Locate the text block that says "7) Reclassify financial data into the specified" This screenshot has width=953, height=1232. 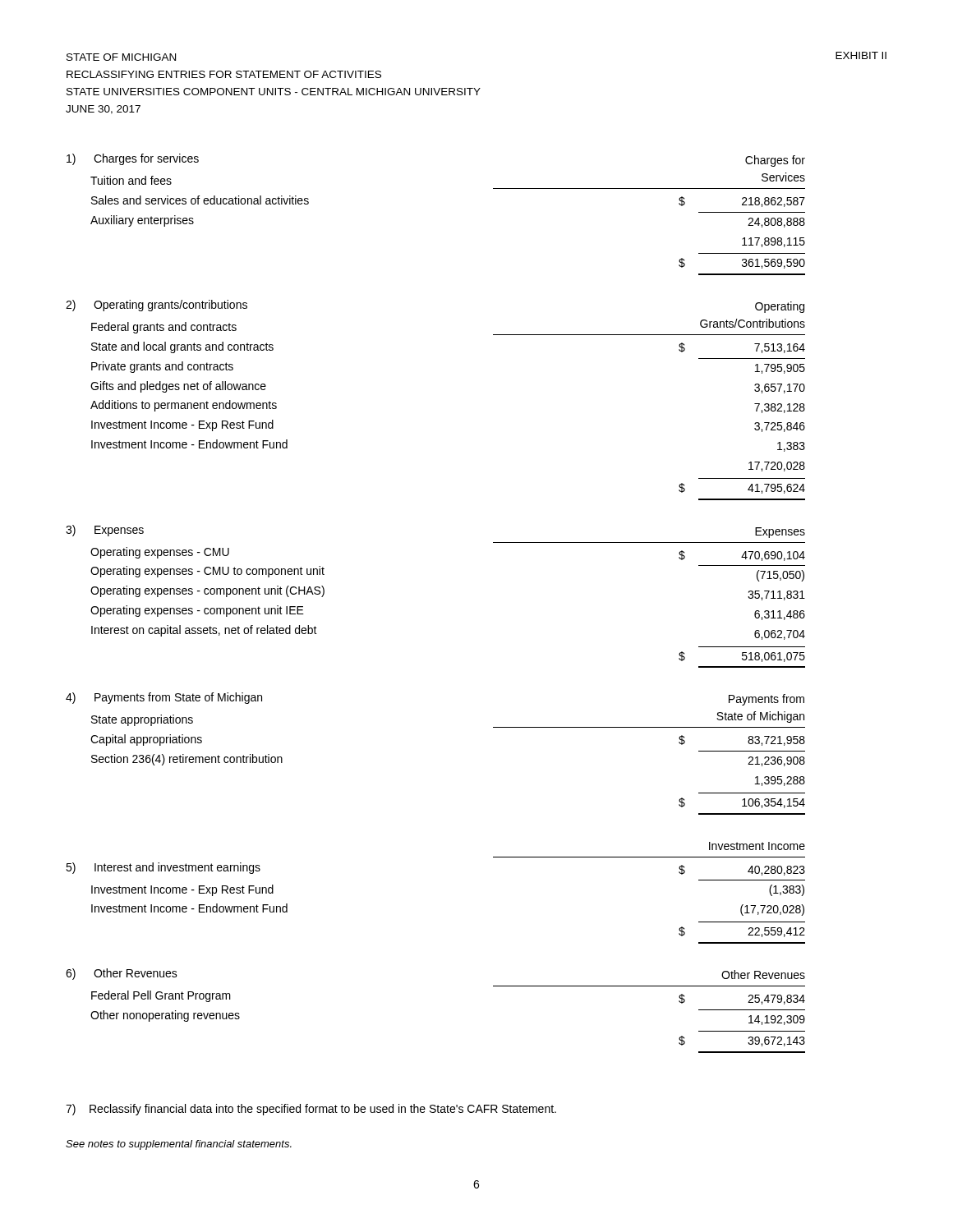click(311, 1109)
